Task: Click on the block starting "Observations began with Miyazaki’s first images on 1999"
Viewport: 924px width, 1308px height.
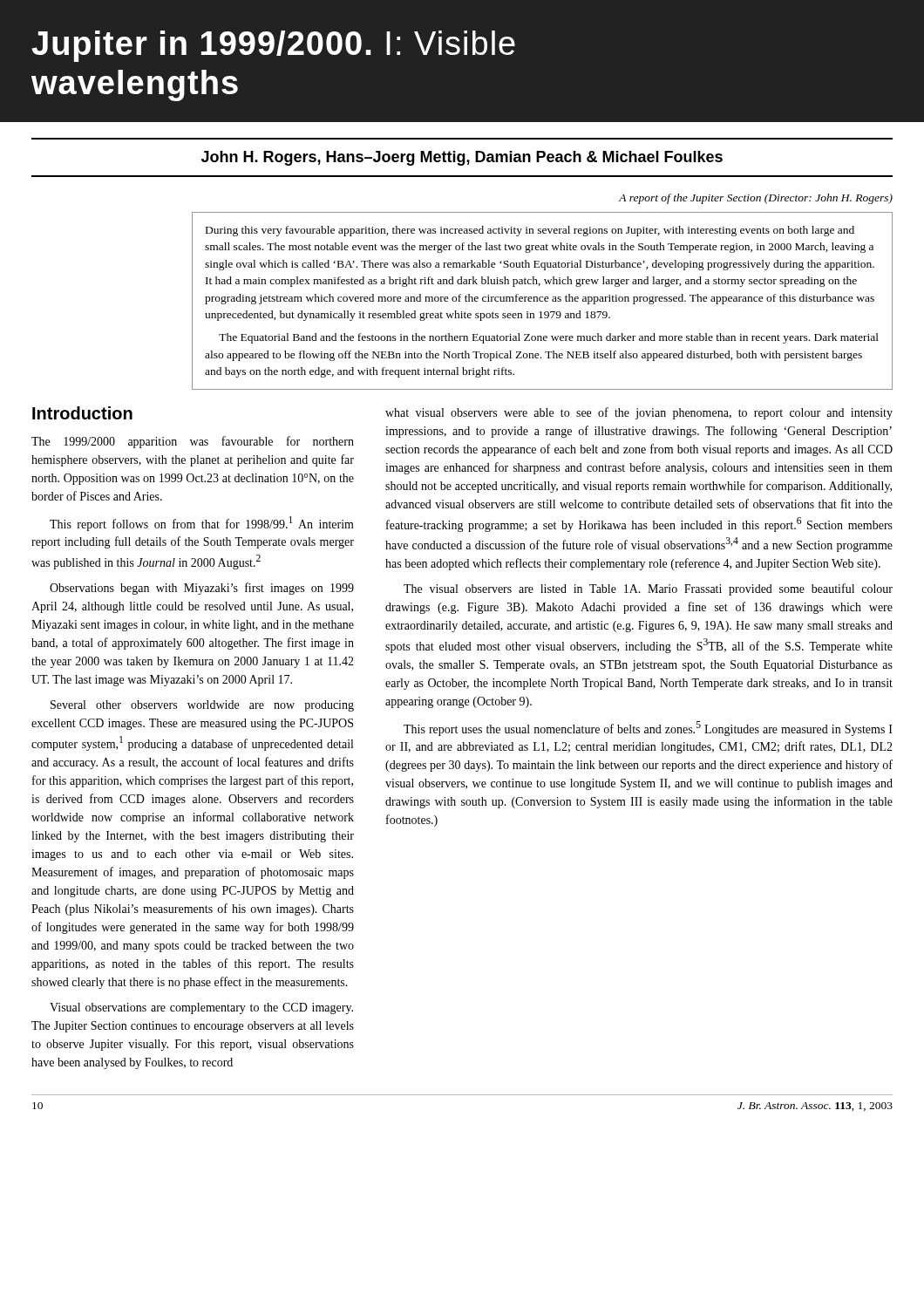Action: (x=193, y=634)
